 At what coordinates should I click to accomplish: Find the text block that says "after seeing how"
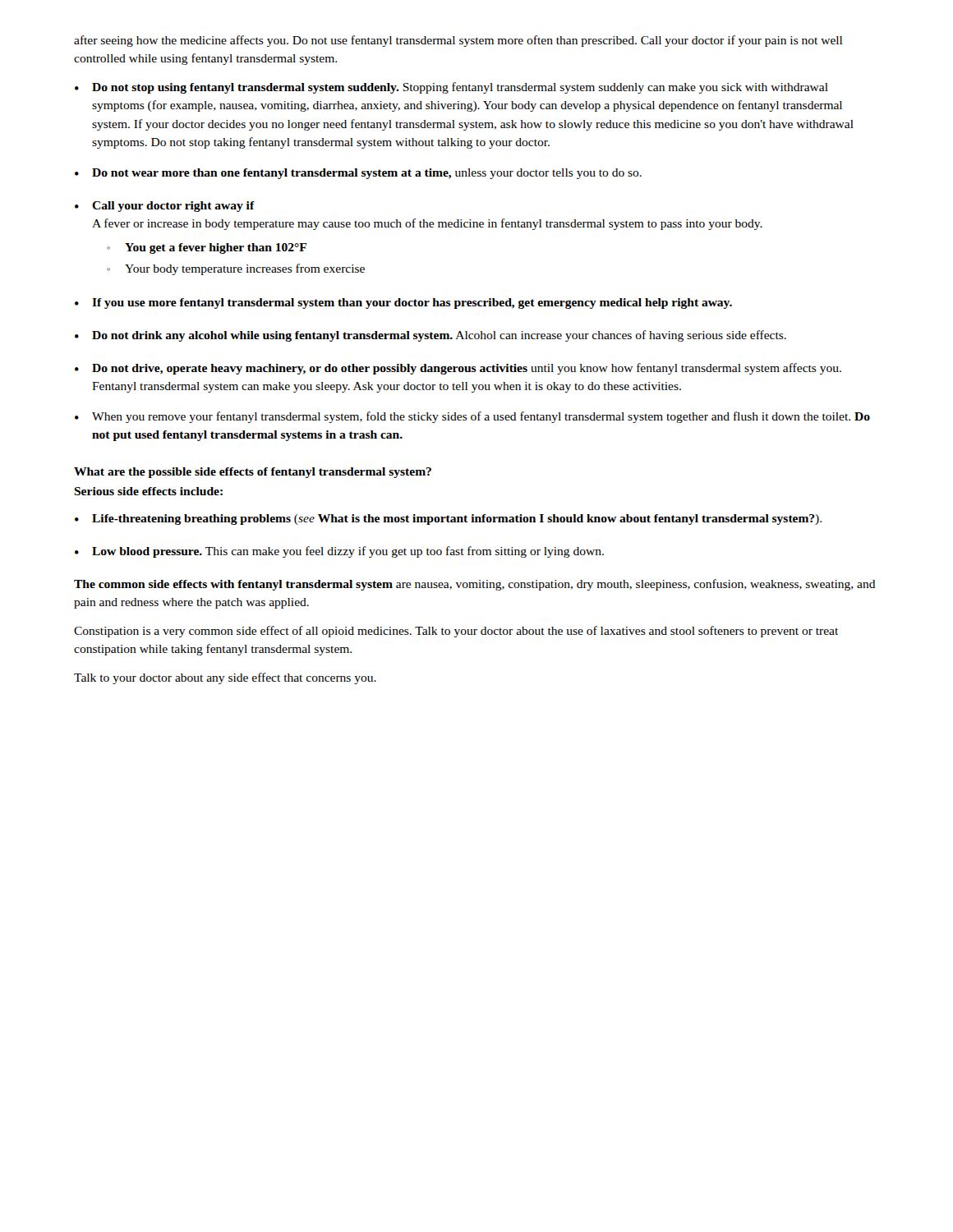pos(476,50)
